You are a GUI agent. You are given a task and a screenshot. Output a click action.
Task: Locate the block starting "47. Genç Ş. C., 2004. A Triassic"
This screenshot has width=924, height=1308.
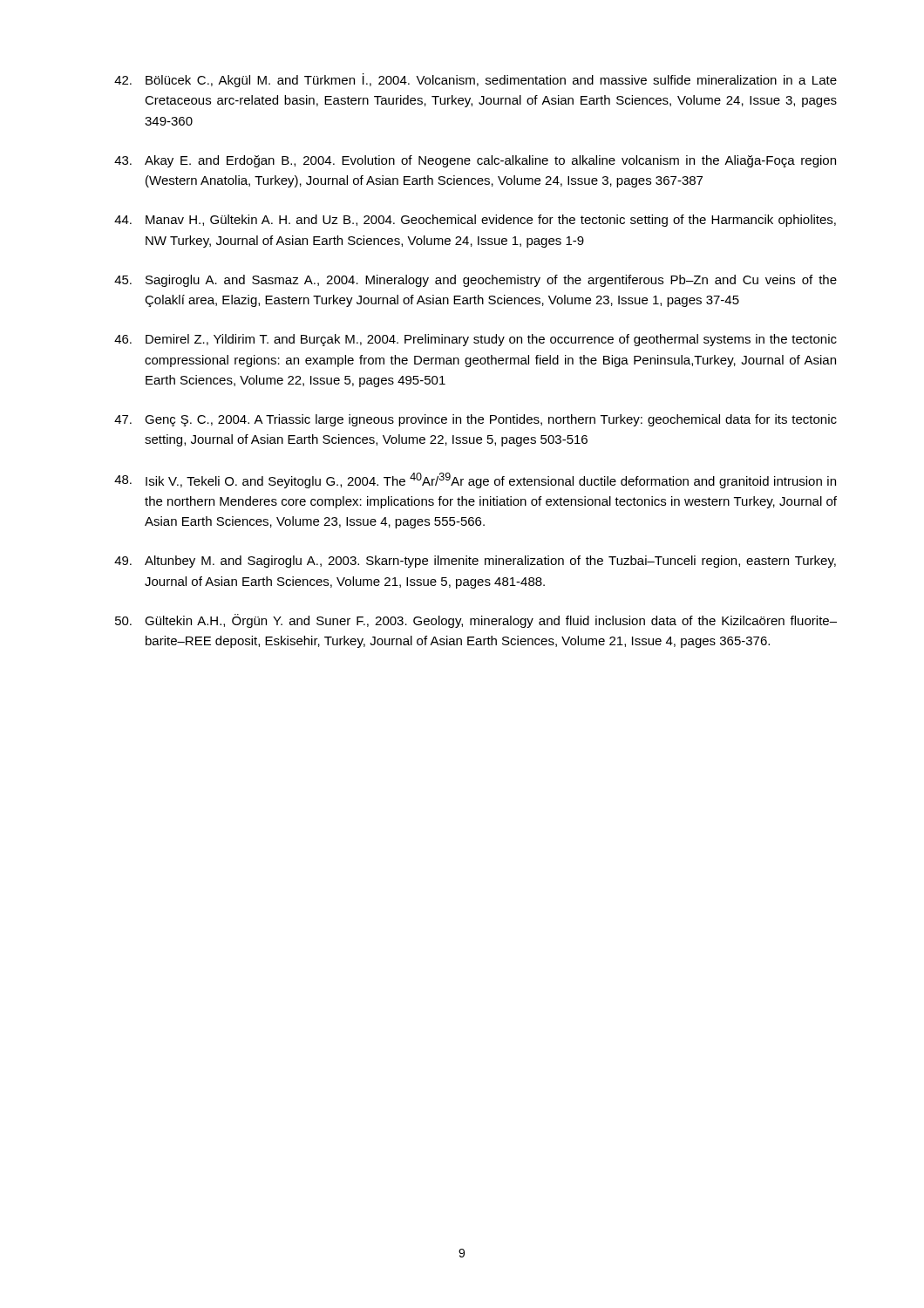tap(462, 429)
